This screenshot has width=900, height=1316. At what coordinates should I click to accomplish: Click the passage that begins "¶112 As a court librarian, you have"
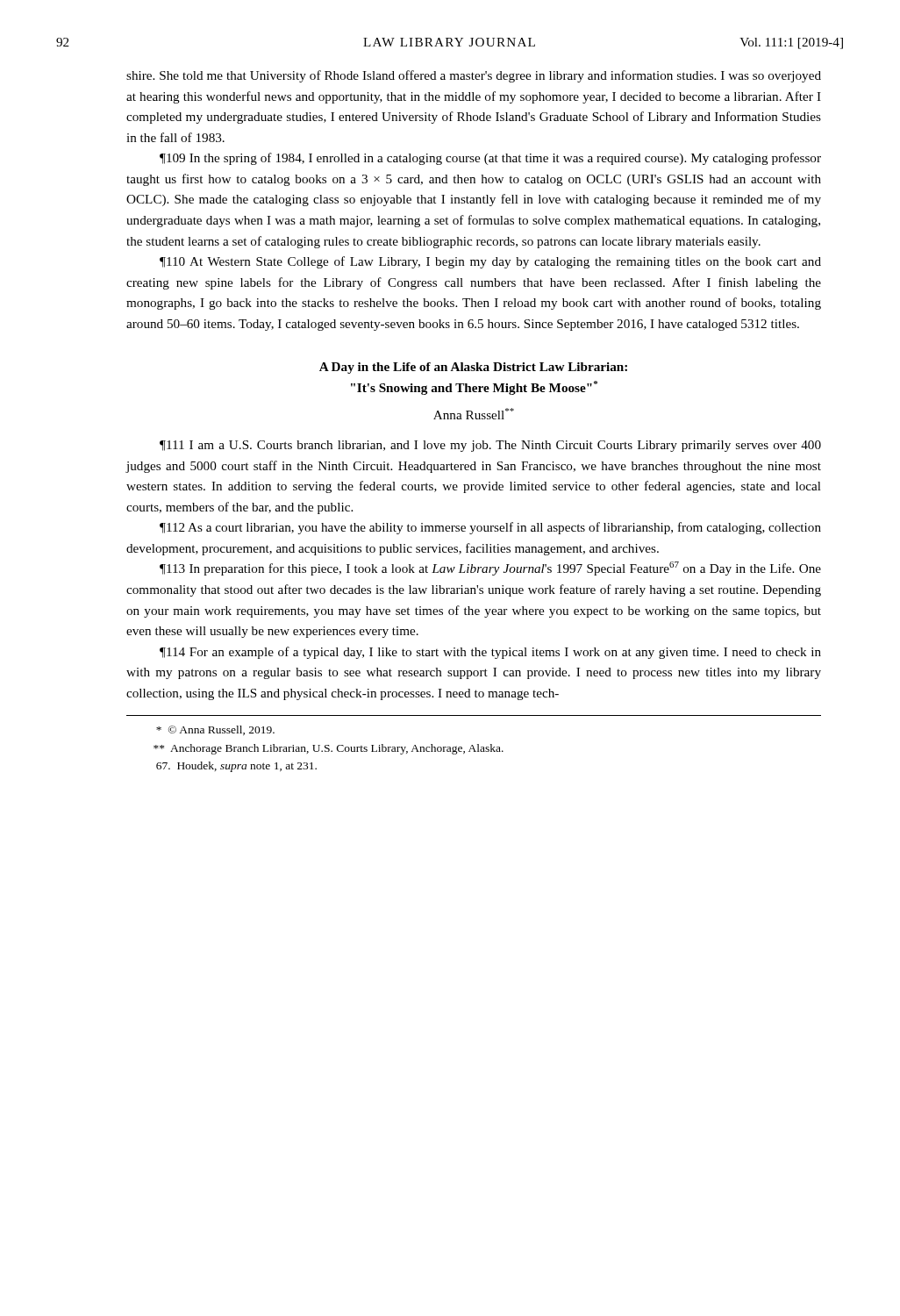[474, 537]
